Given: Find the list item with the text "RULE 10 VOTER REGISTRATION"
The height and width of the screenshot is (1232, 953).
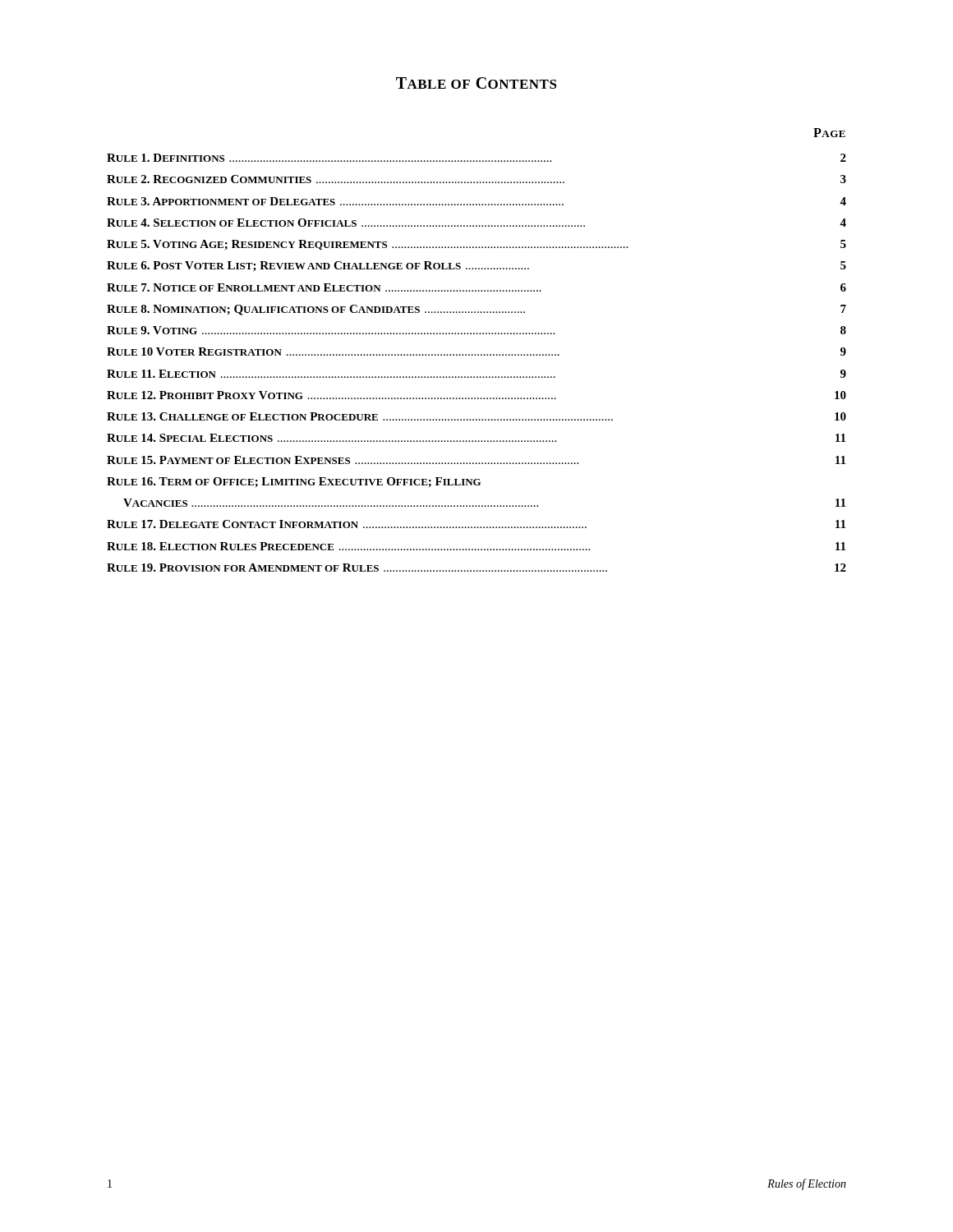Looking at the screenshot, I should click(476, 352).
